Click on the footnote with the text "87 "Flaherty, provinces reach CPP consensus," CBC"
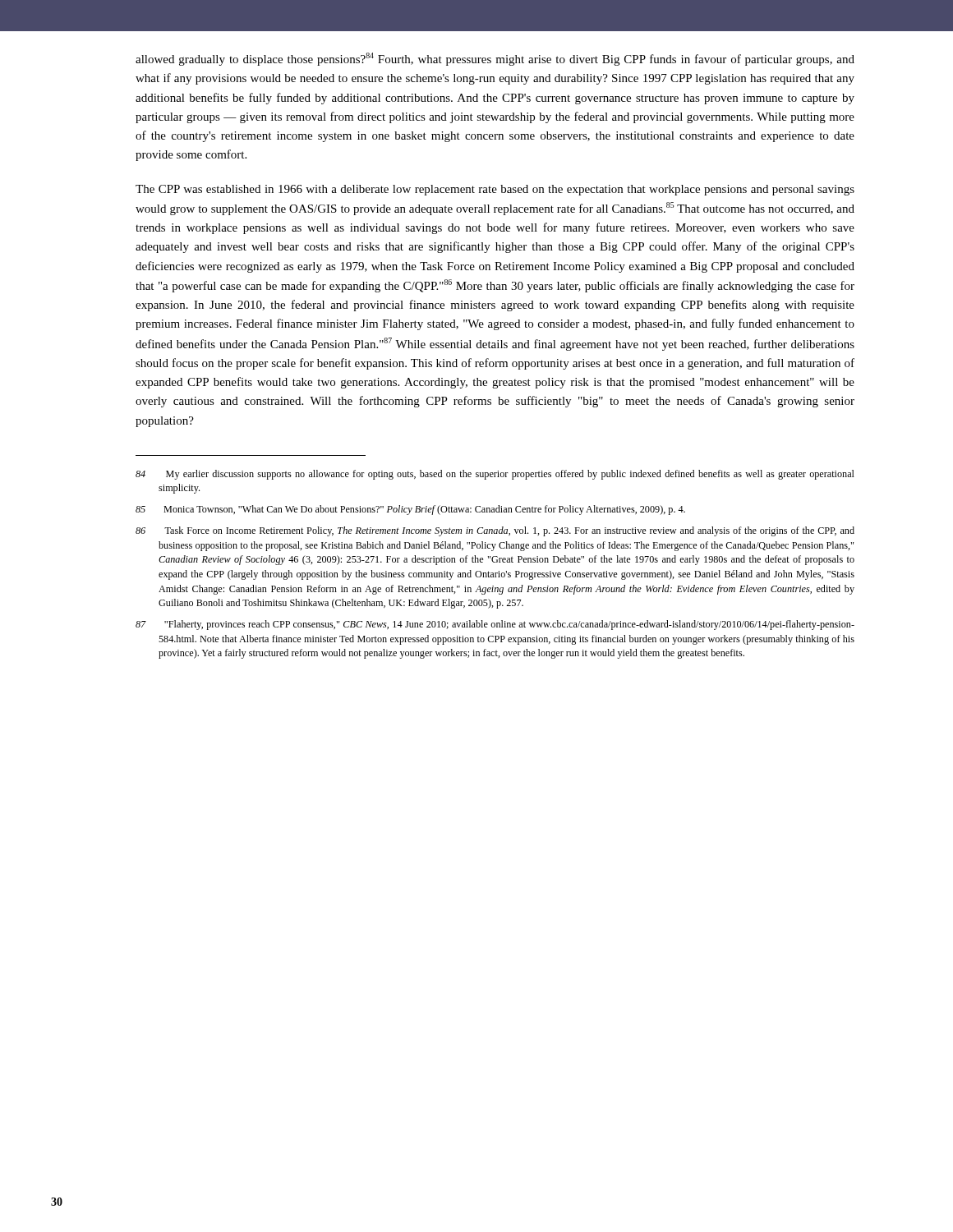Viewport: 953px width, 1232px height. [x=495, y=639]
